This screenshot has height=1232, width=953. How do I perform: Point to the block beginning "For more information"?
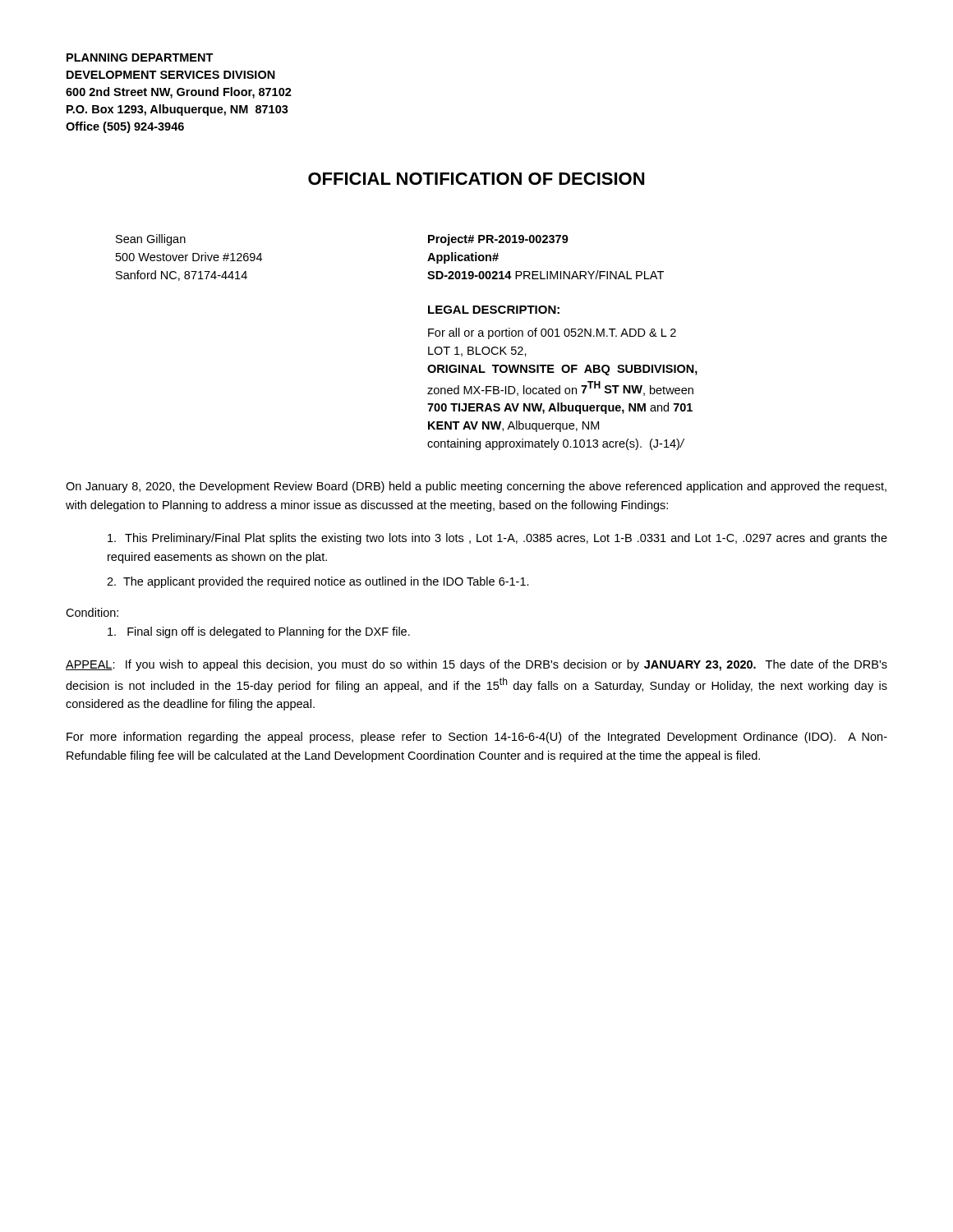(x=476, y=746)
